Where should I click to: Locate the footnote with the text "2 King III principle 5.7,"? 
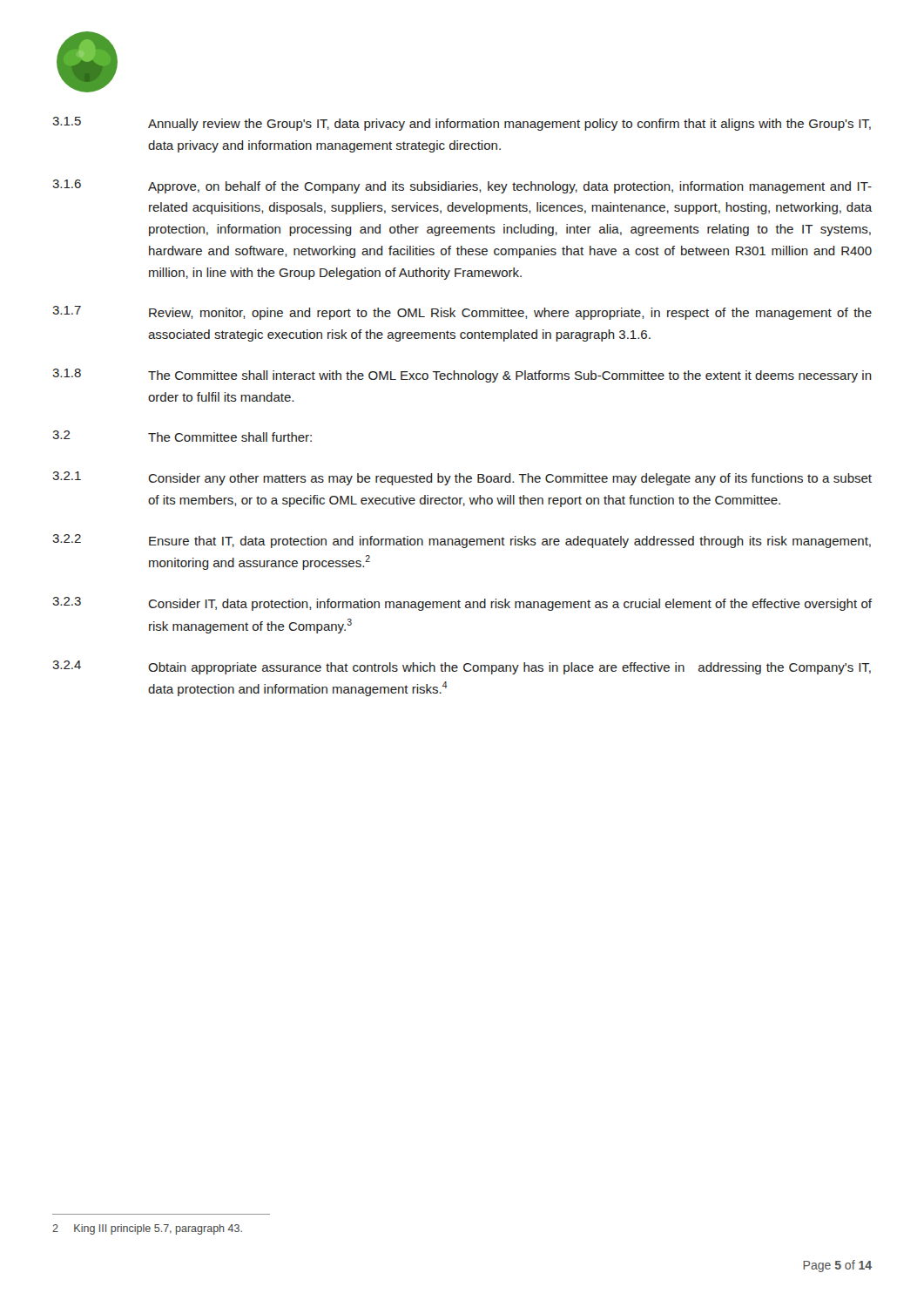147,1229
